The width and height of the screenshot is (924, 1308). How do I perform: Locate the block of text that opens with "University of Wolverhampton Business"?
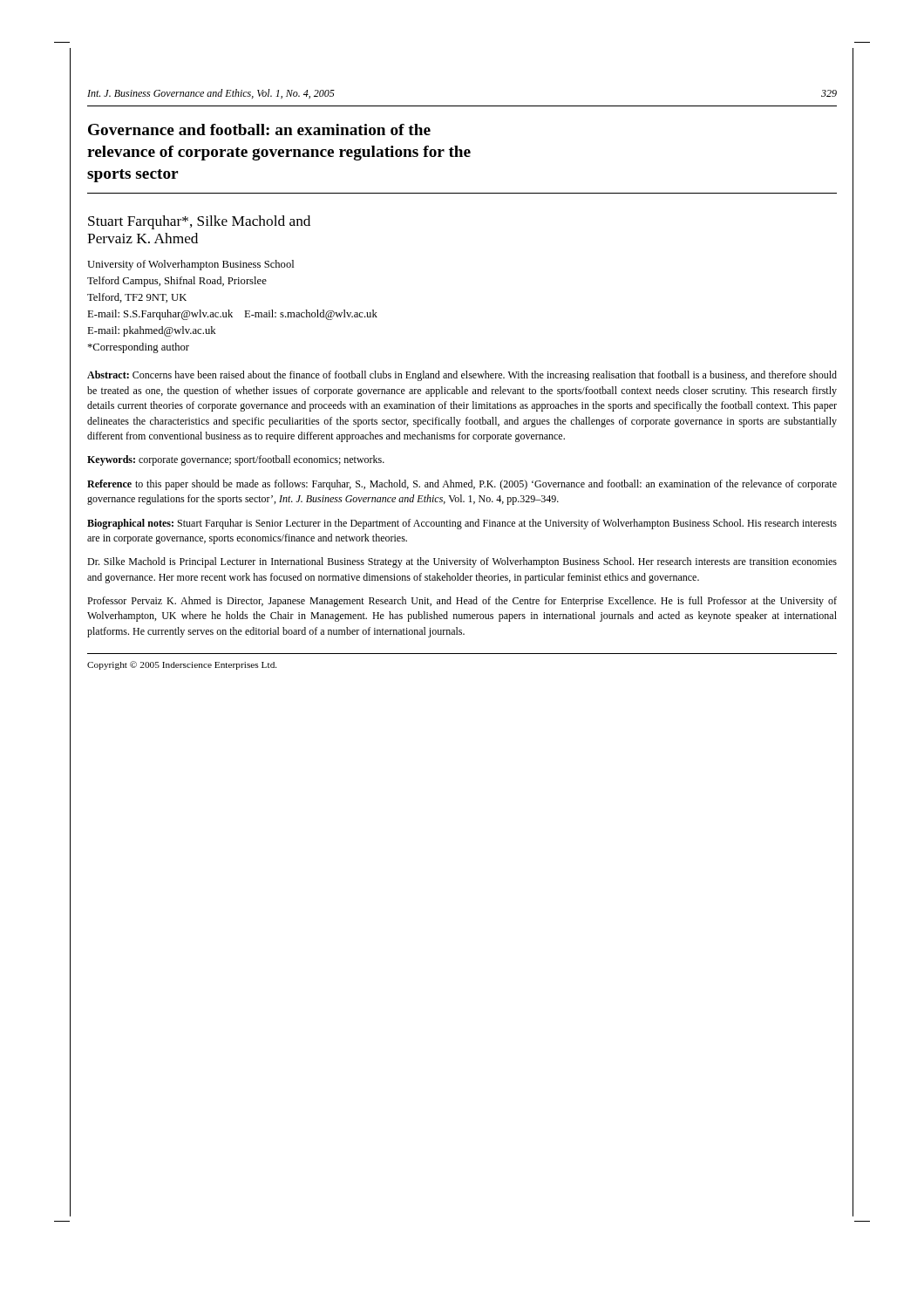click(x=232, y=306)
